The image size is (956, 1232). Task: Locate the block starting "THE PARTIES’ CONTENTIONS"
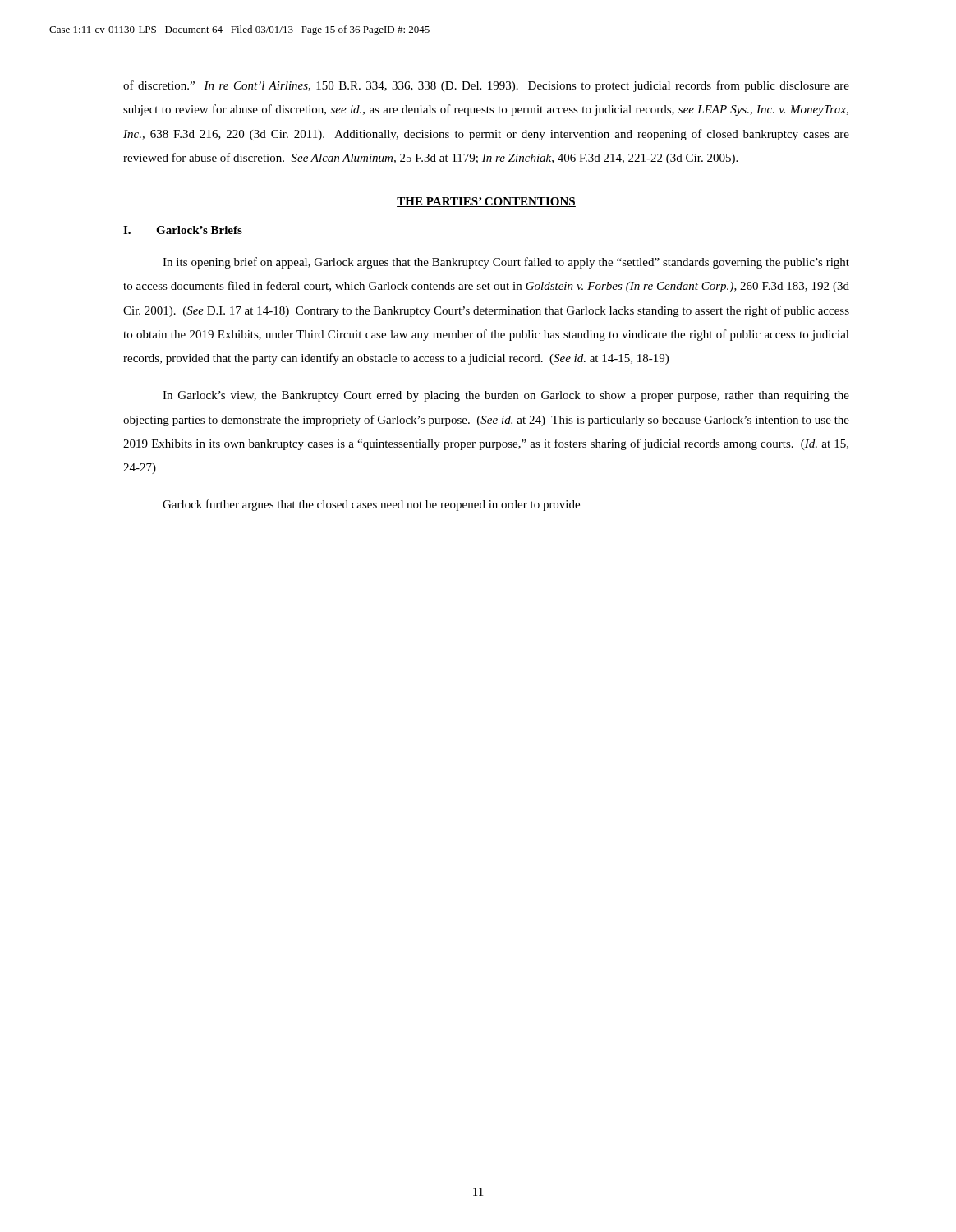click(x=486, y=201)
